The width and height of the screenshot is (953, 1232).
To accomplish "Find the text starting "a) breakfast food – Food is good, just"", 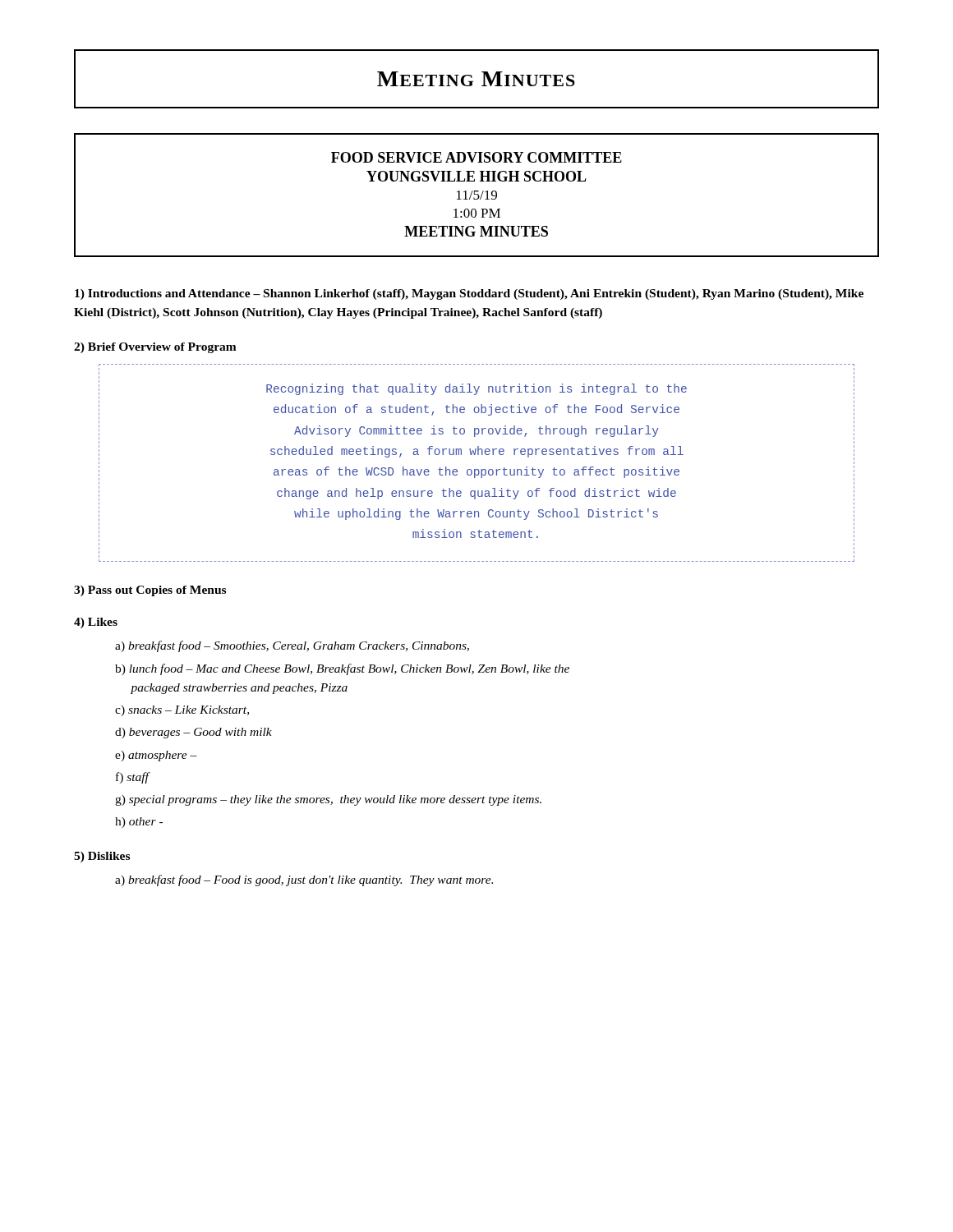I will point(305,879).
